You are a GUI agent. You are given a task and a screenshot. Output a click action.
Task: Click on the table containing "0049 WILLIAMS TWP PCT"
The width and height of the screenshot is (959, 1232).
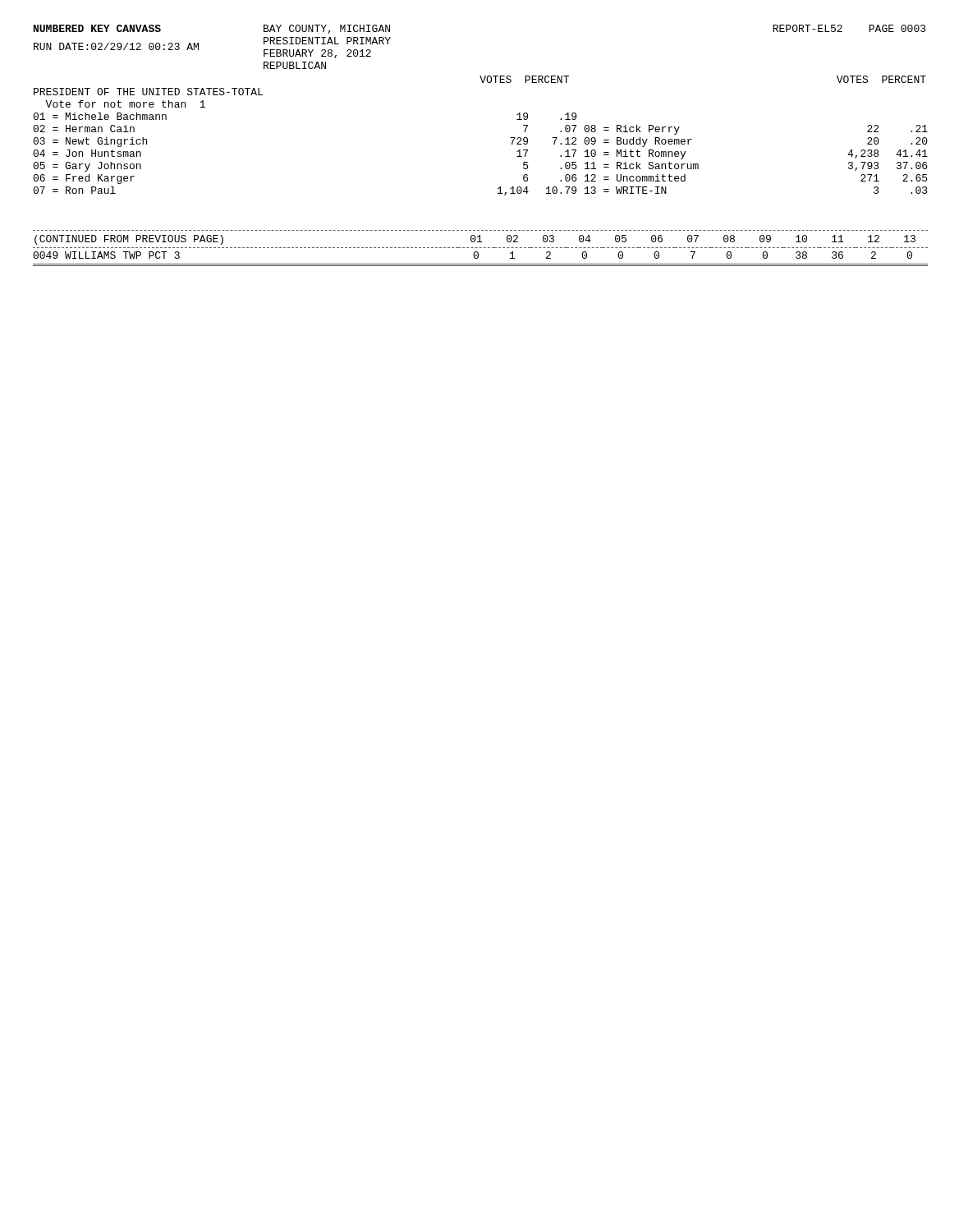(480, 249)
